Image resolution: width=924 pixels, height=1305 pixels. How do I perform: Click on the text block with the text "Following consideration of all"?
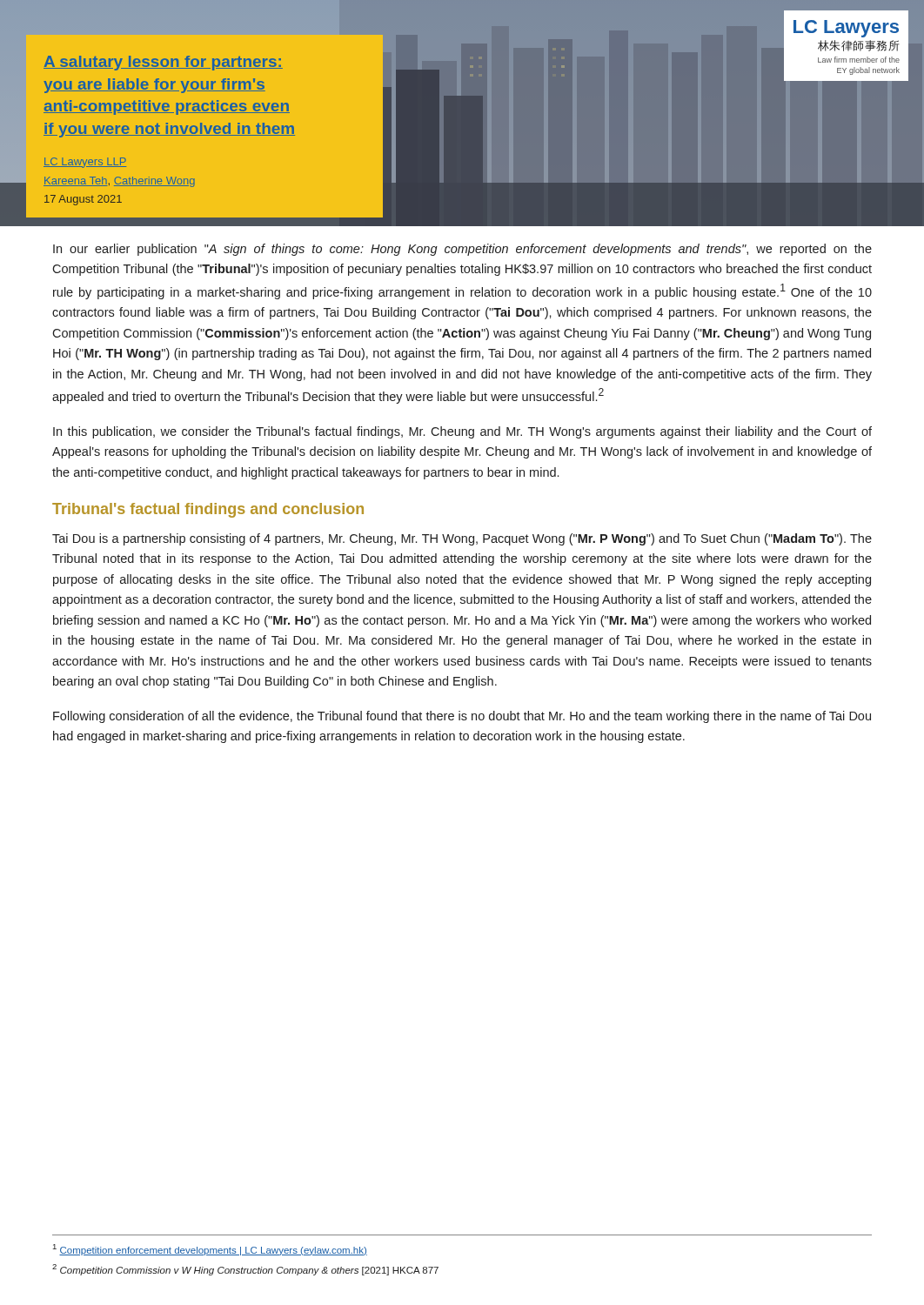tap(462, 726)
